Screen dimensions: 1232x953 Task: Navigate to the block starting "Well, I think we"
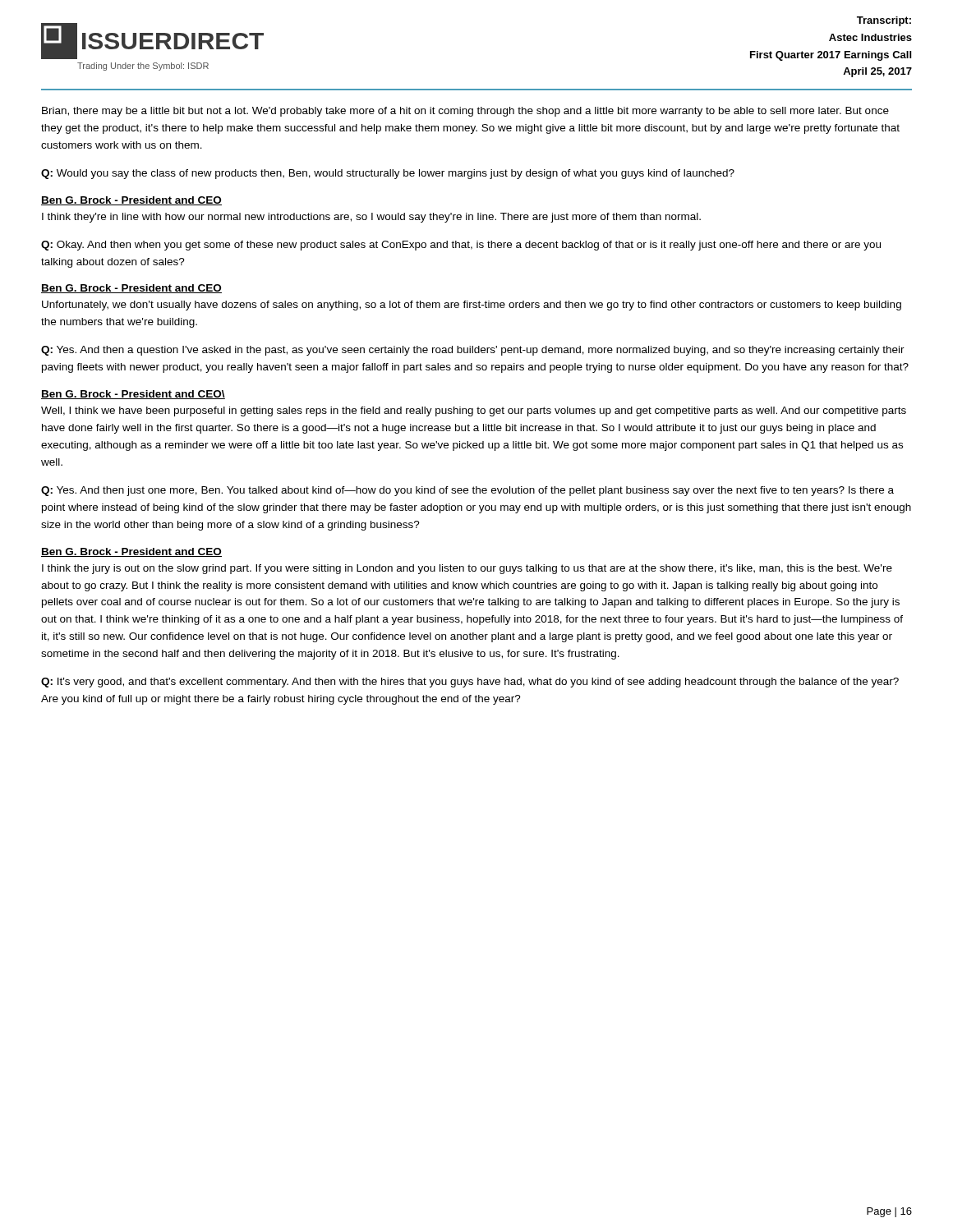click(474, 436)
